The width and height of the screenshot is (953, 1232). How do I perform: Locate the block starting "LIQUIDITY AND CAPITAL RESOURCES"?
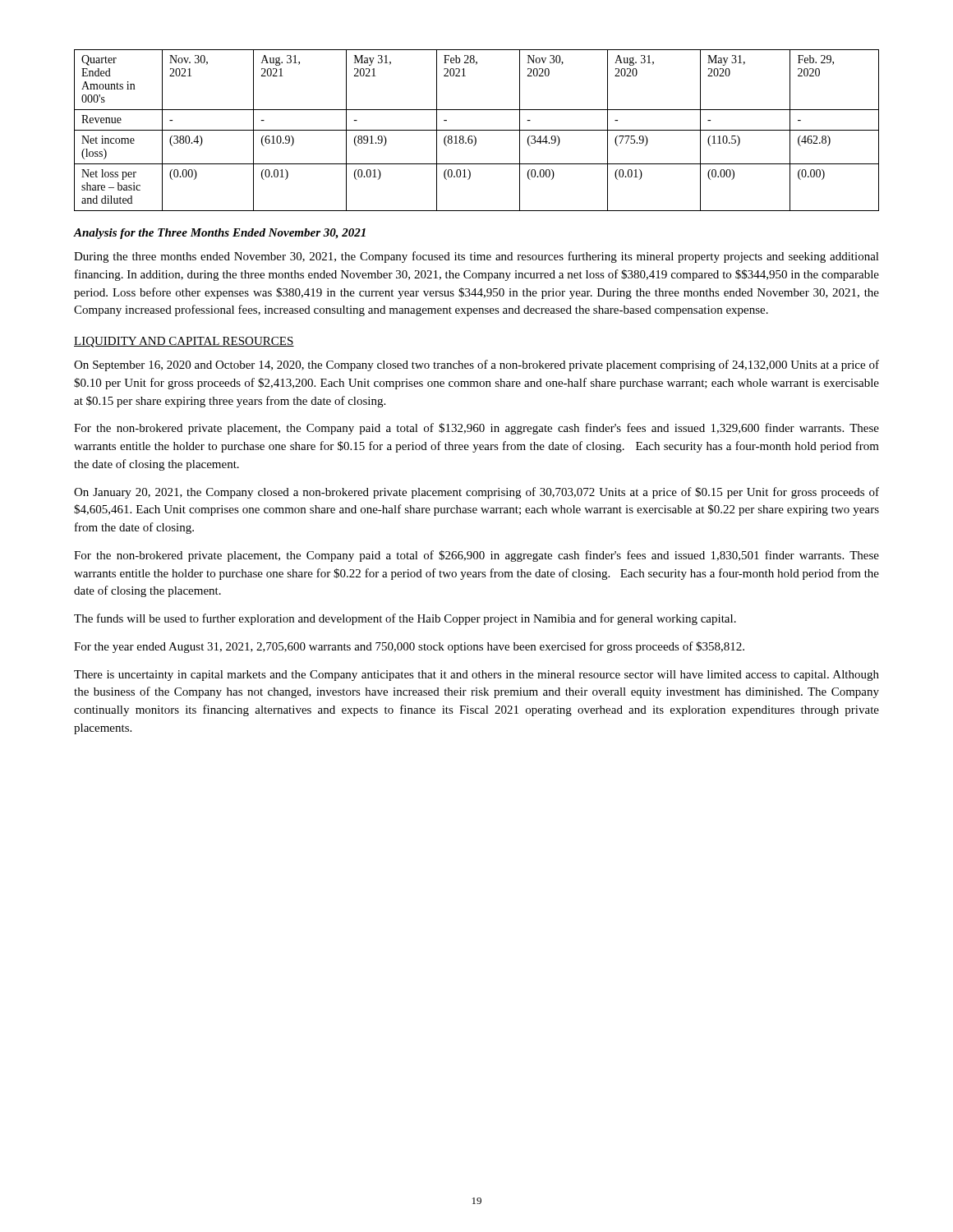tap(184, 341)
